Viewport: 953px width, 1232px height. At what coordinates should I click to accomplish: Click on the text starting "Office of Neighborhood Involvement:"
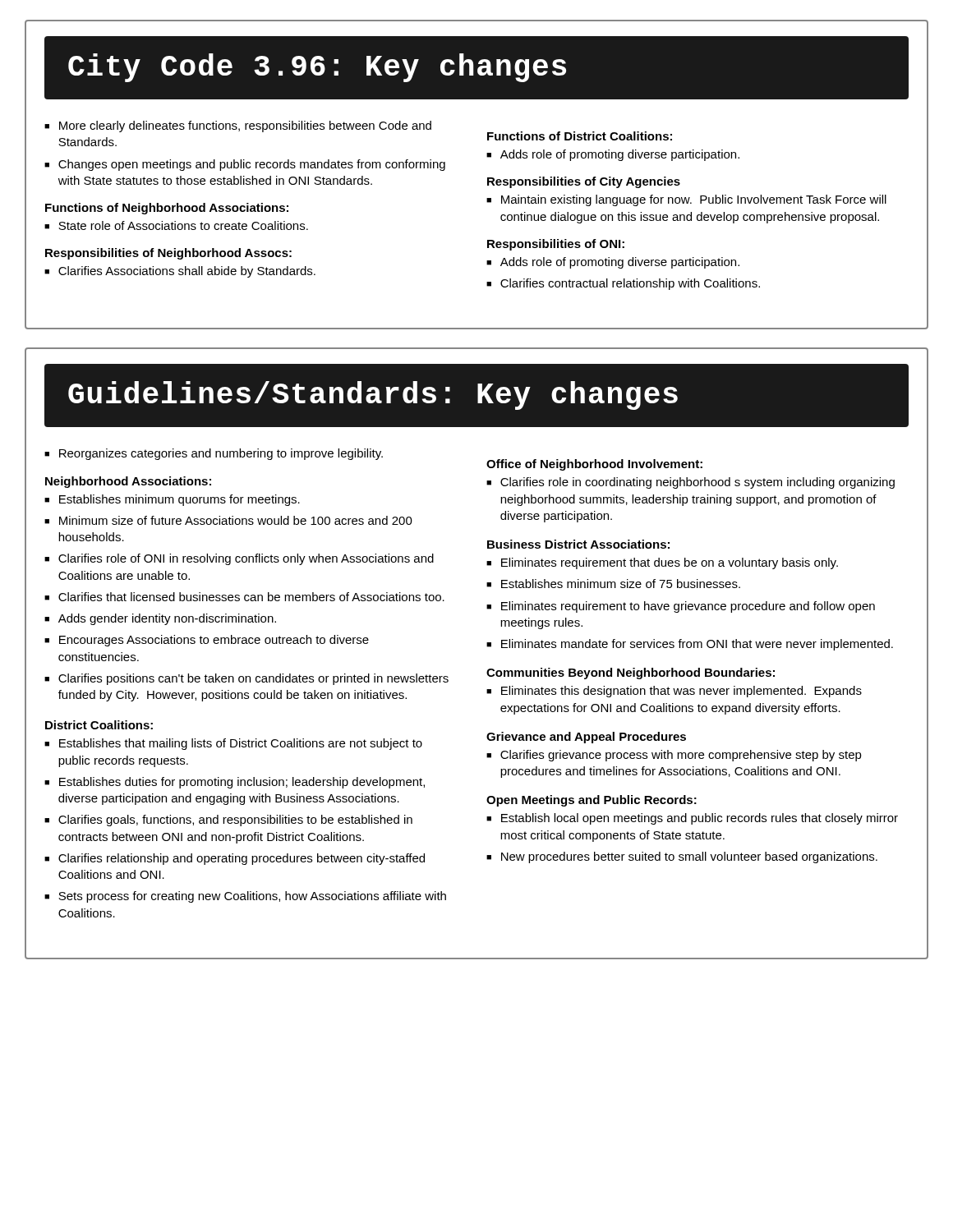pos(595,464)
